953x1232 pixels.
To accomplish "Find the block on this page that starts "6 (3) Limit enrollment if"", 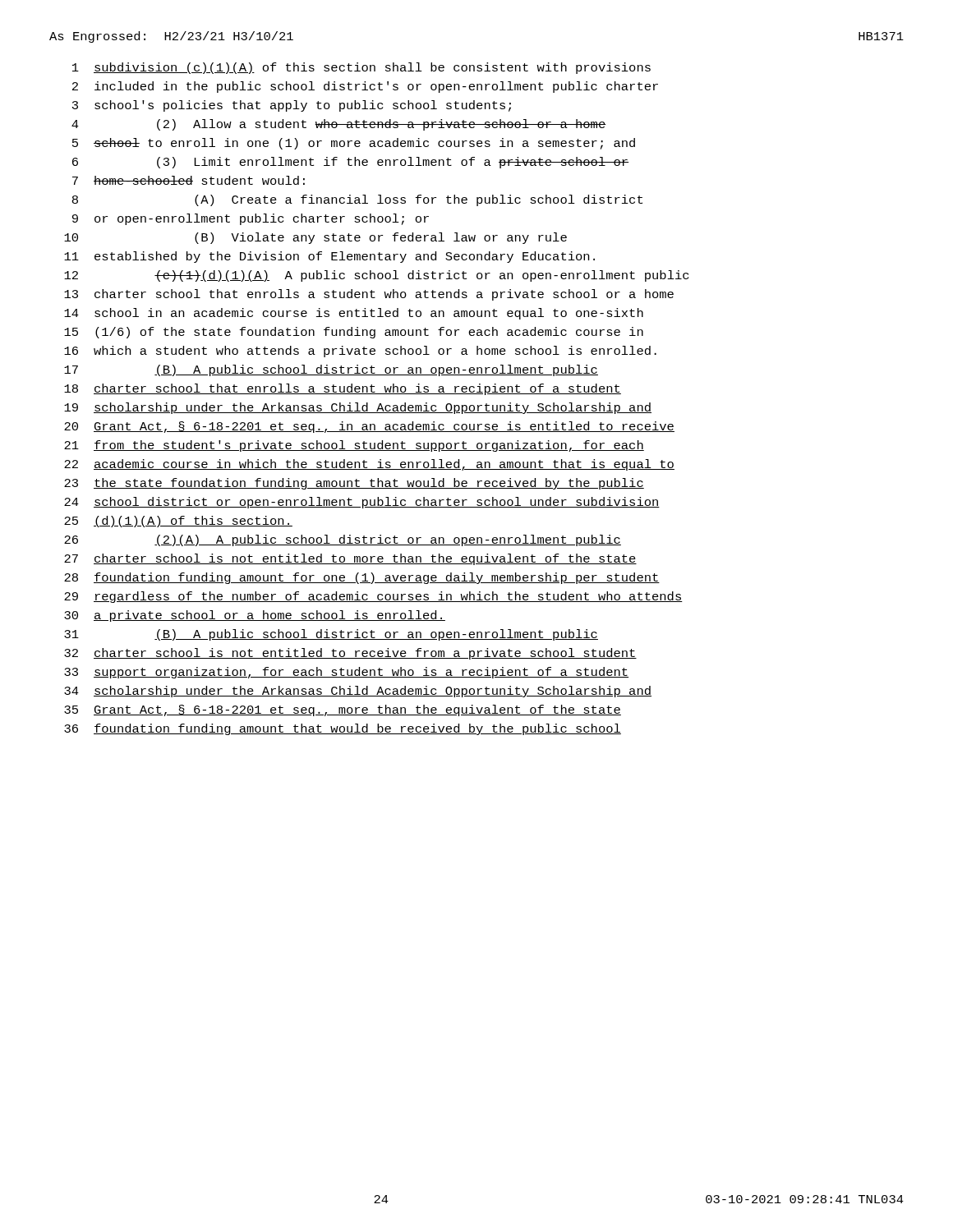I will point(476,163).
